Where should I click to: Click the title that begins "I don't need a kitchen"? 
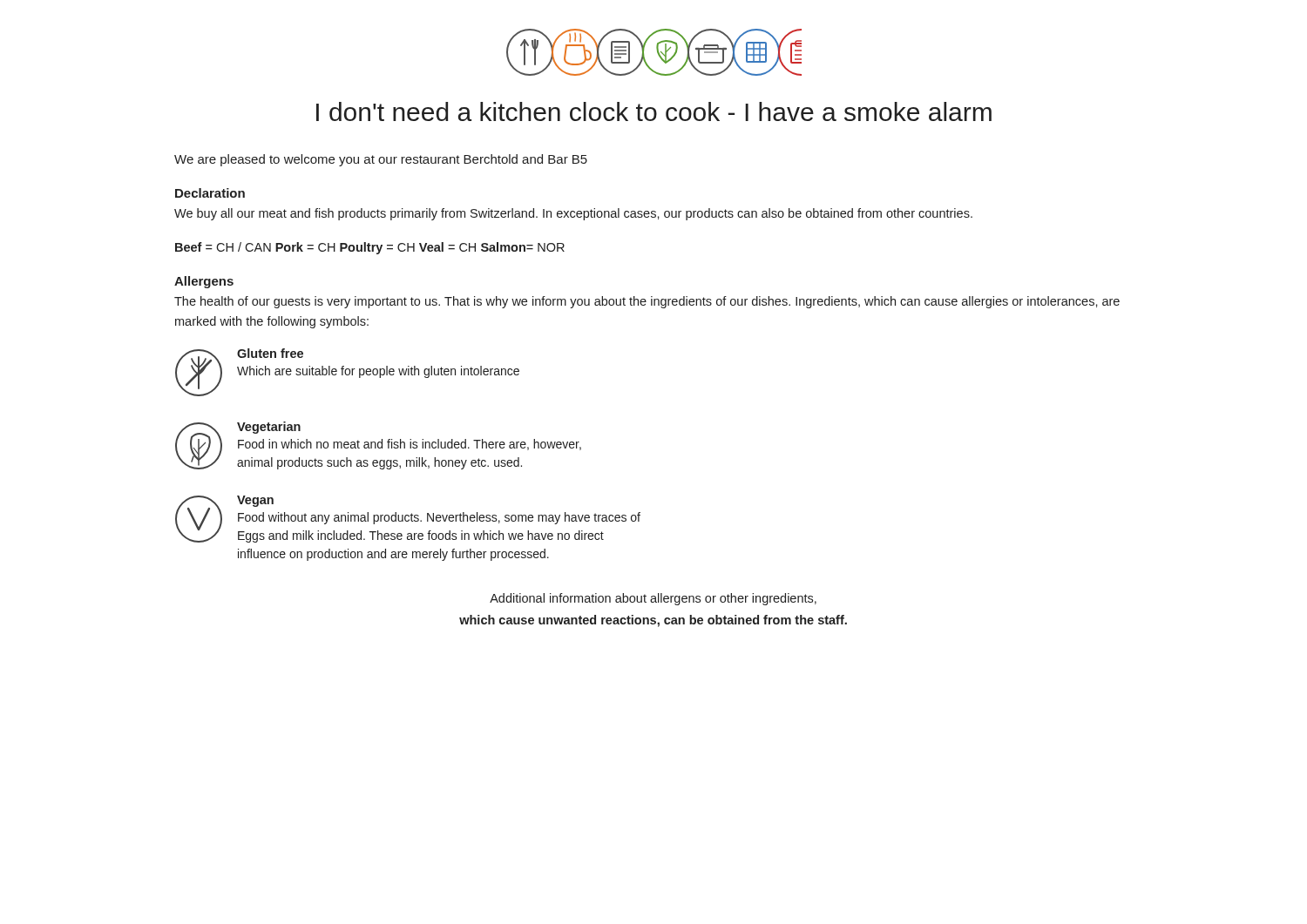(x=654, y=112)
